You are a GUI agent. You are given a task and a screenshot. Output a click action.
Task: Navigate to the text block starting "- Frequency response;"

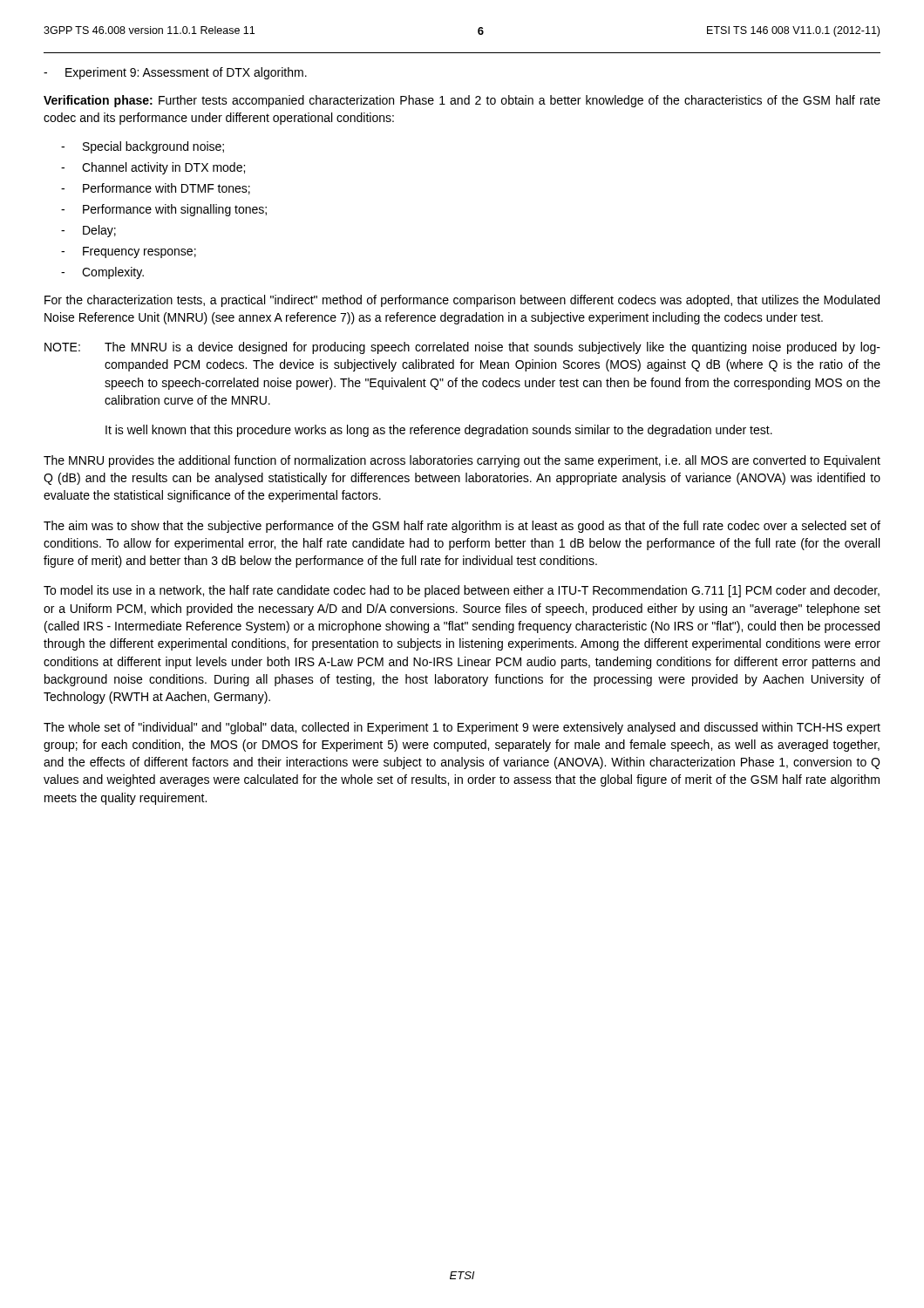120,251
